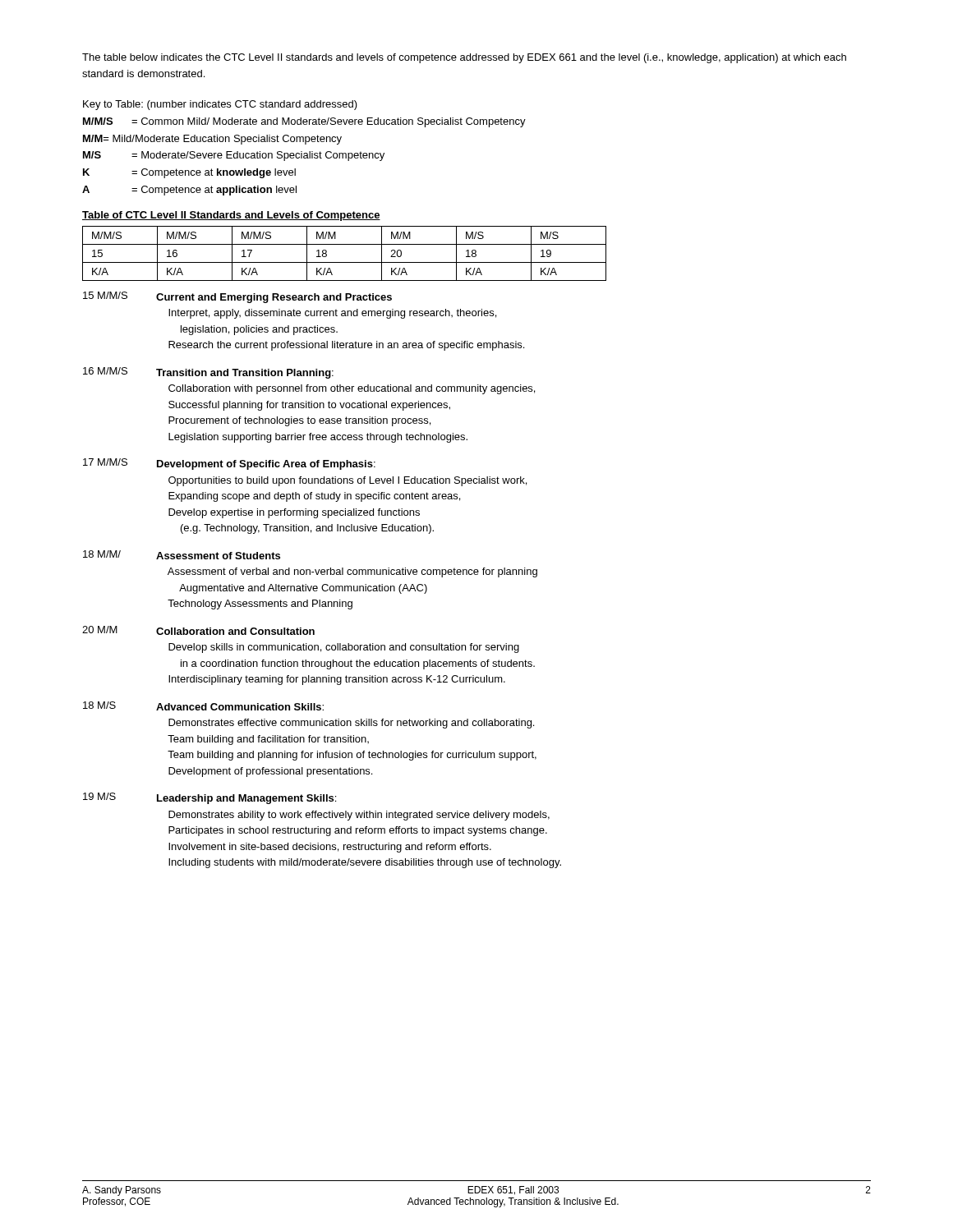
Task: Select the text block with the text "18 M/S Advanced Communication Skills: Demonstrates"
Action: pos(203,706)
